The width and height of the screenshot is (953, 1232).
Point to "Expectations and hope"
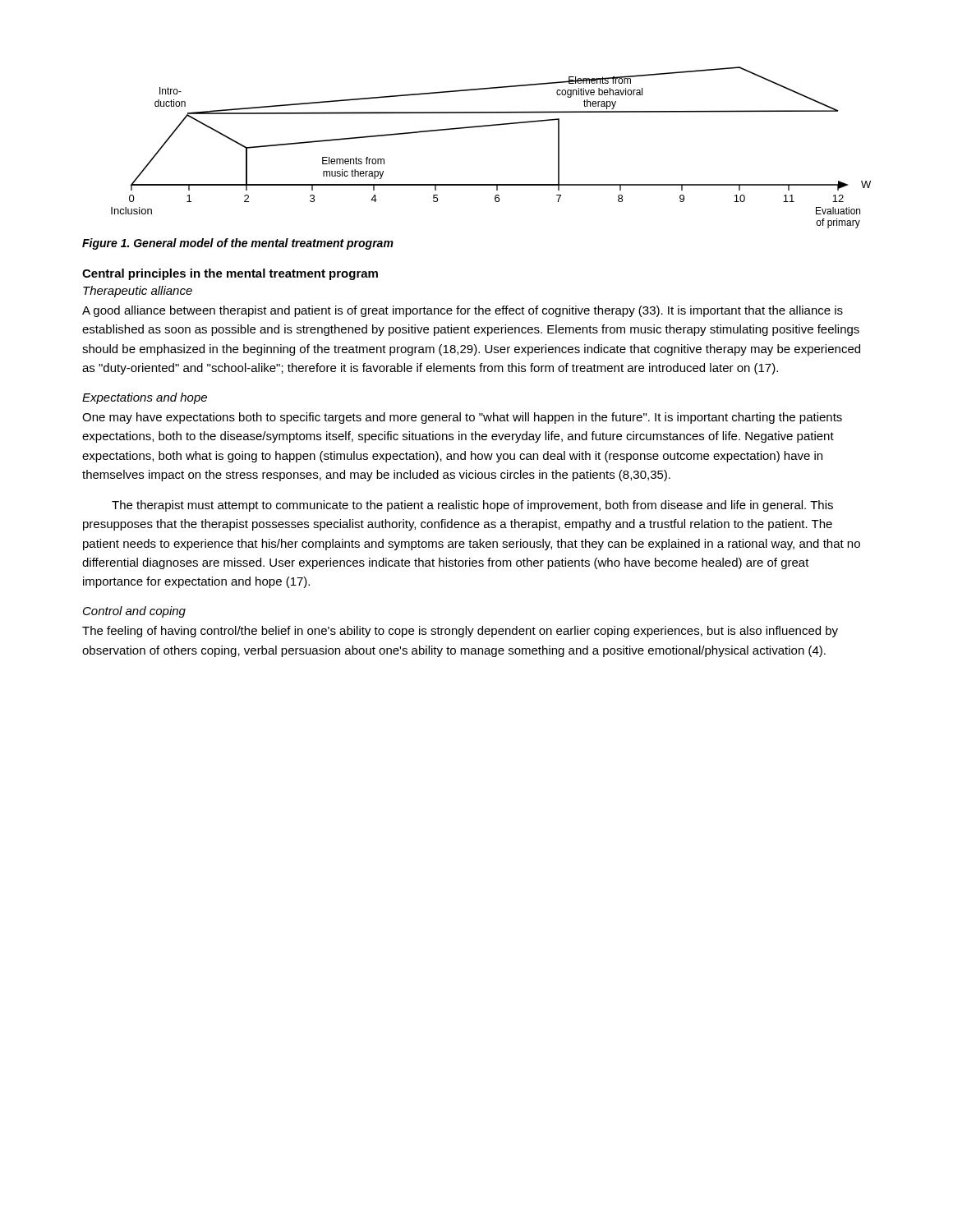pyautogui.click(x=145, y=397)
